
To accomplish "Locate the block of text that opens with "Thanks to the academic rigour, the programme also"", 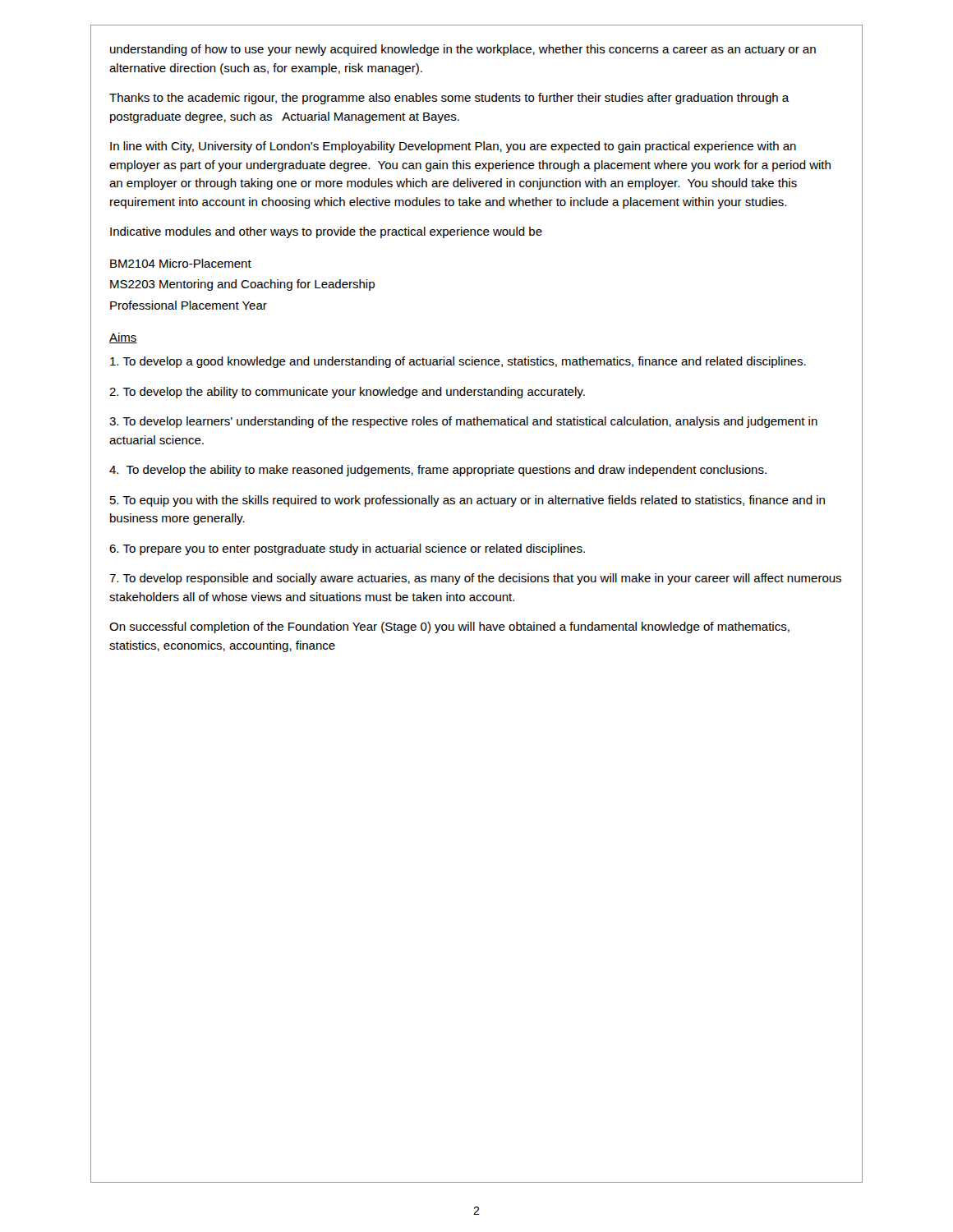I will tap(449, 107).
